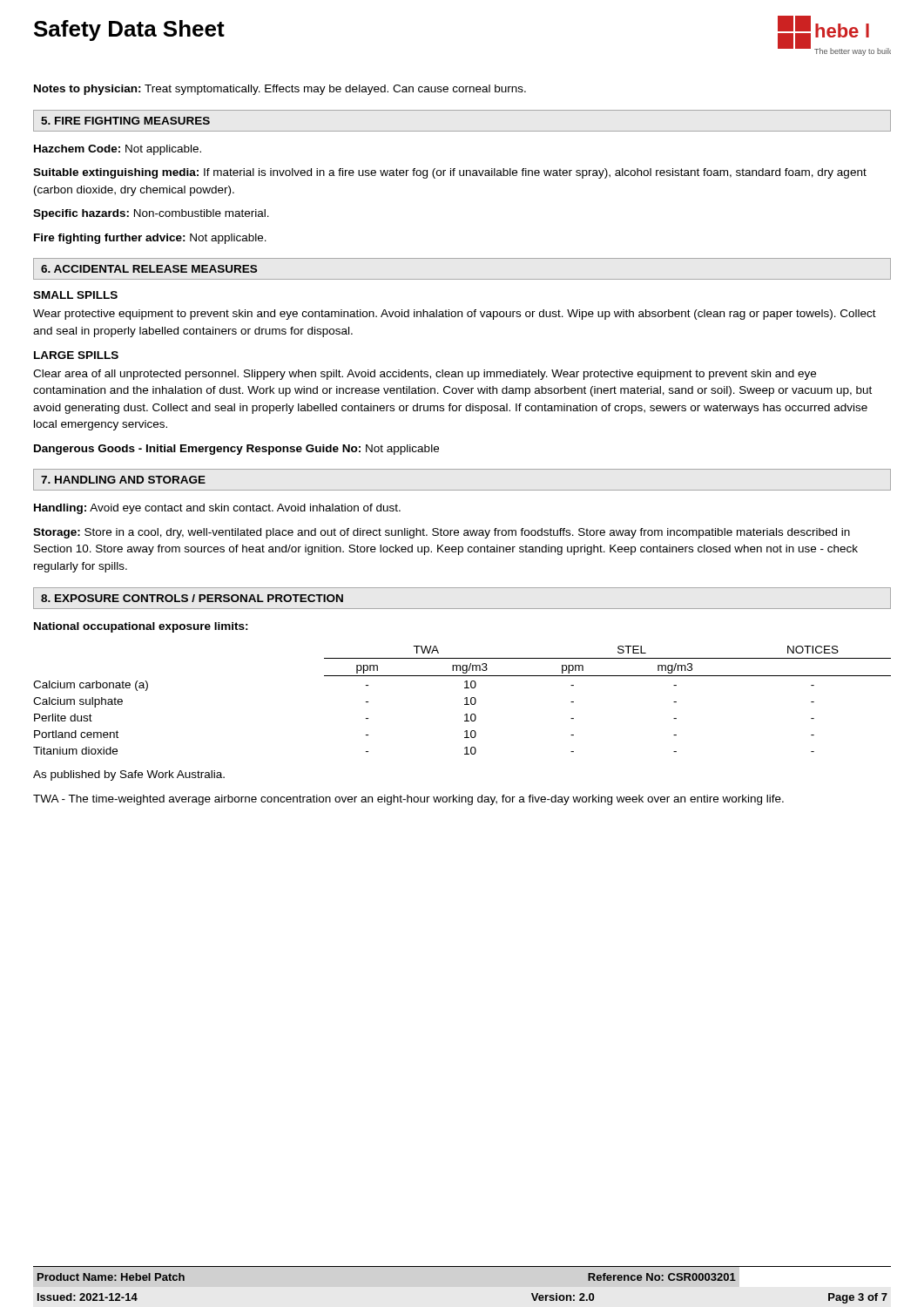The width and height of the screenshot is (924, 1307).
Task: Where does it say "National occupational exposure limits:"?
Action: (x=141, y=626)
